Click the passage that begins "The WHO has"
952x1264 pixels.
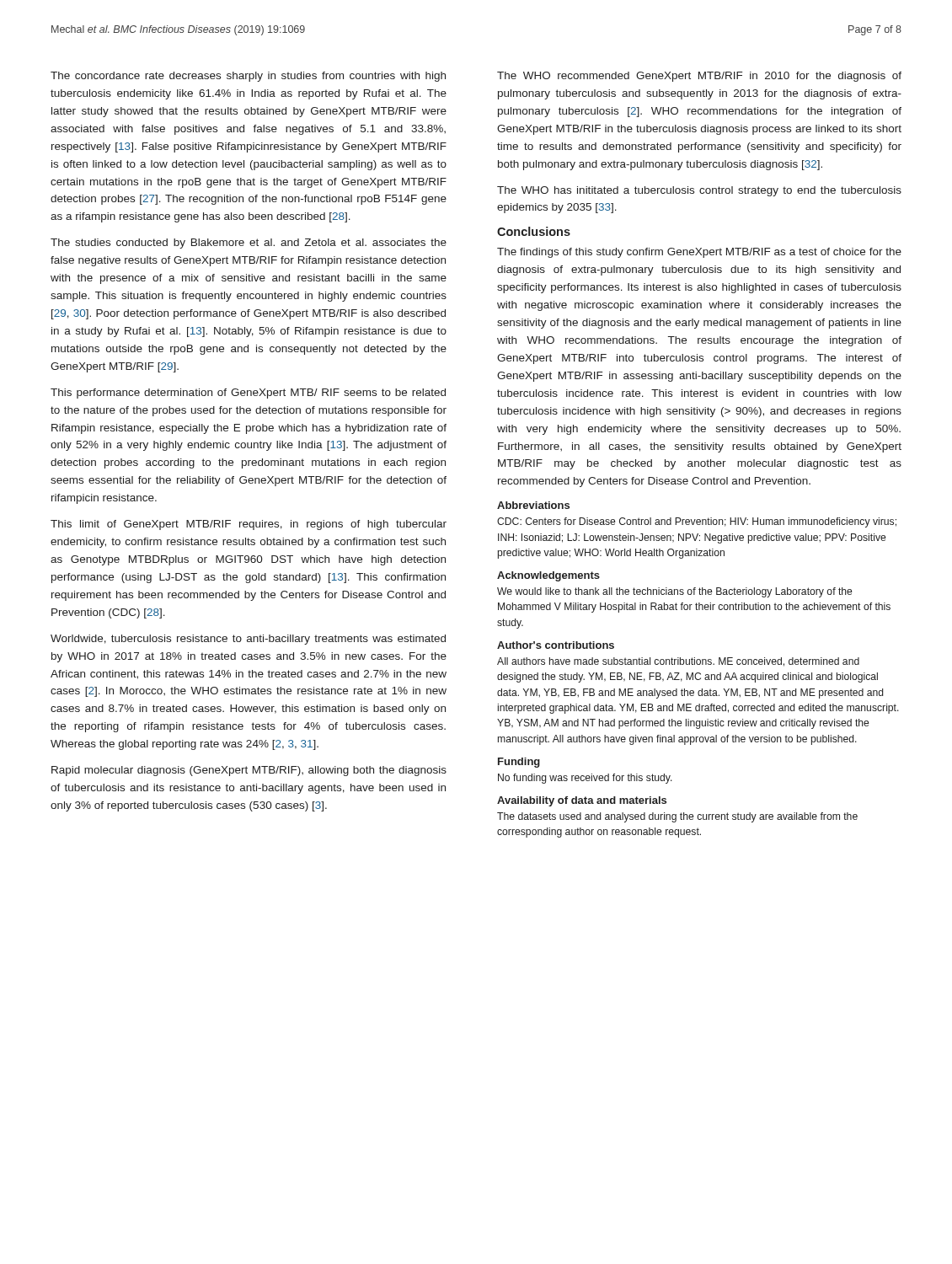[x=699, y=199]
